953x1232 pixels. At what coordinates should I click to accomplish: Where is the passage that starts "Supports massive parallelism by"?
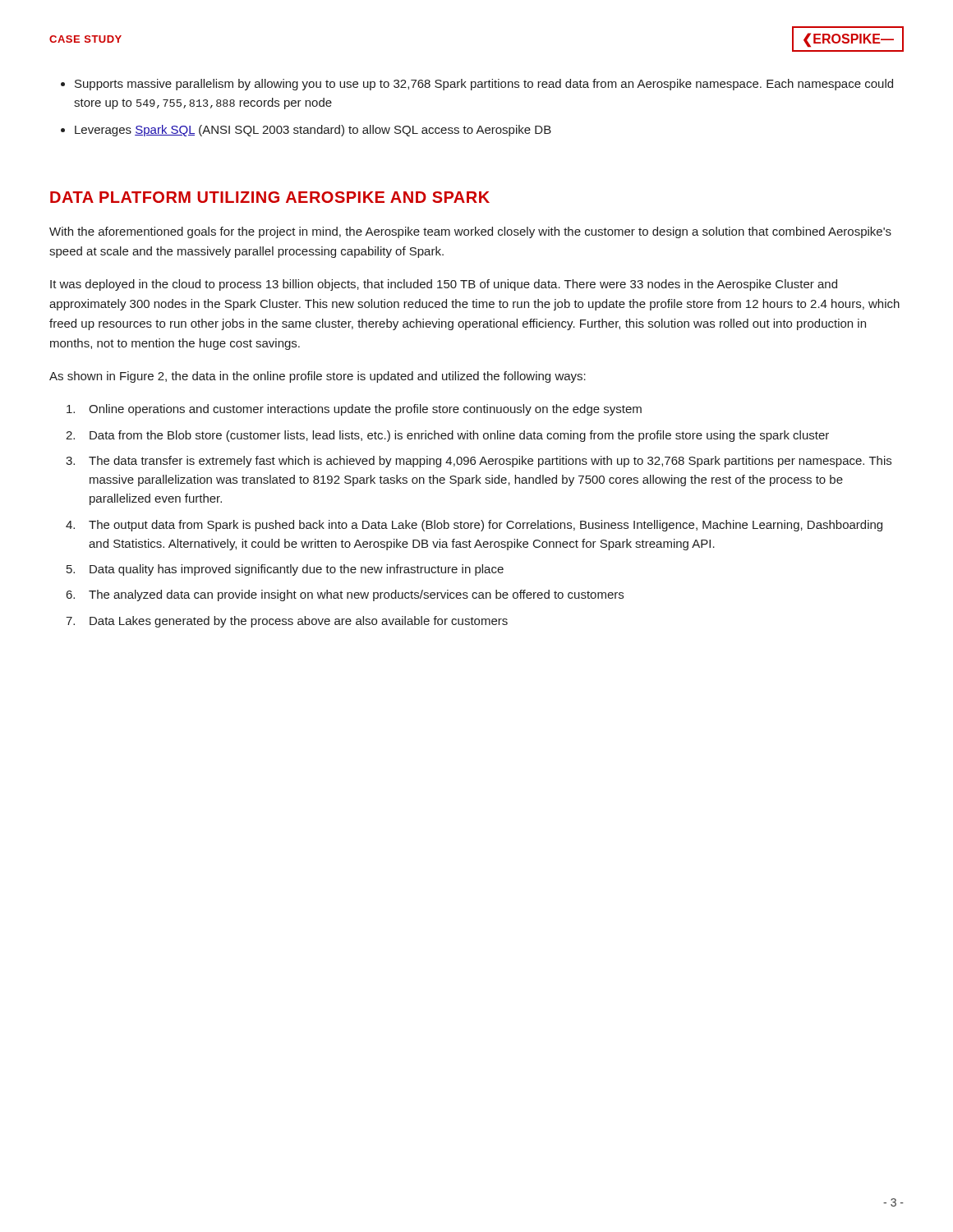484,93
